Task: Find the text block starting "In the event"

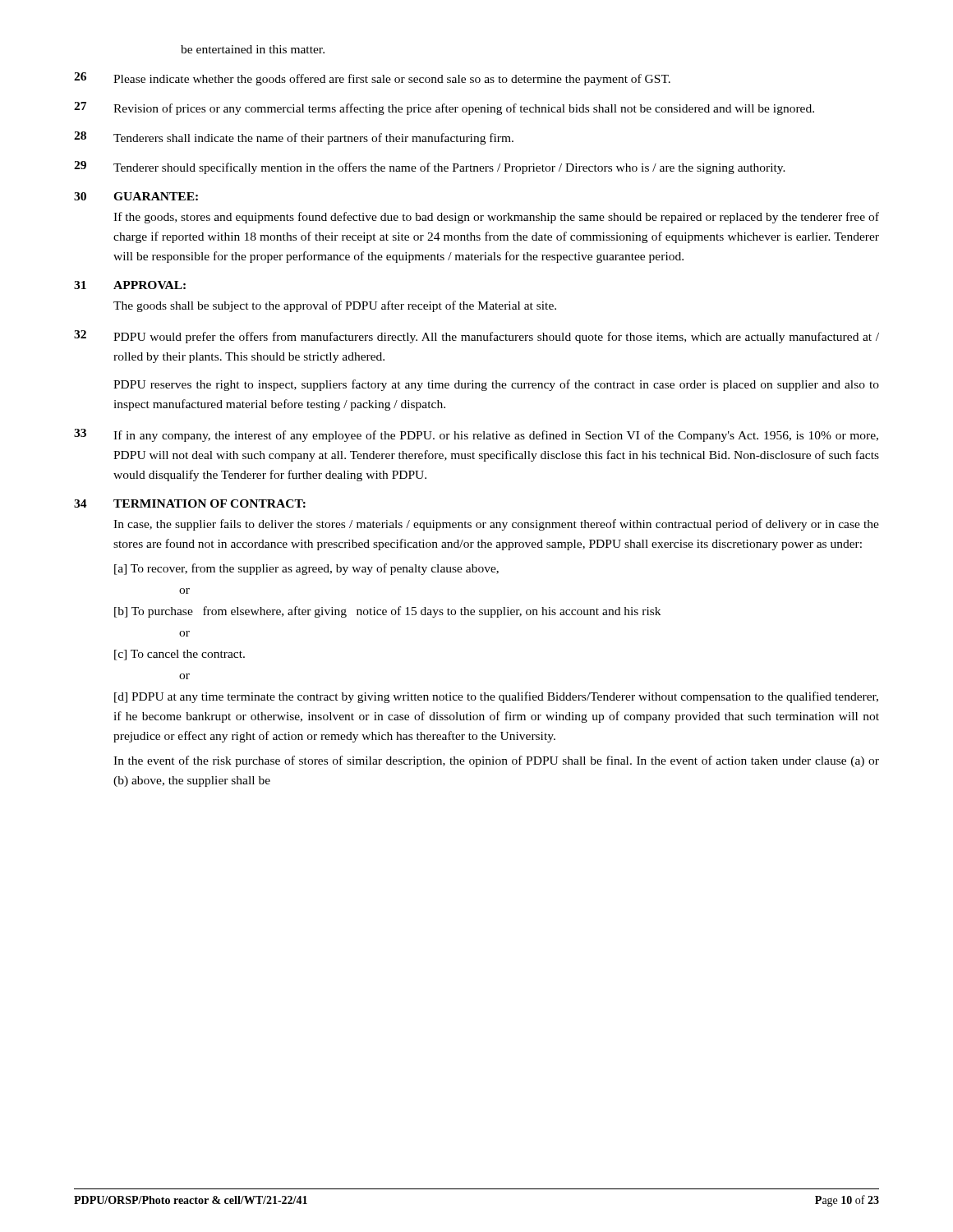Action: click(496, 770)
